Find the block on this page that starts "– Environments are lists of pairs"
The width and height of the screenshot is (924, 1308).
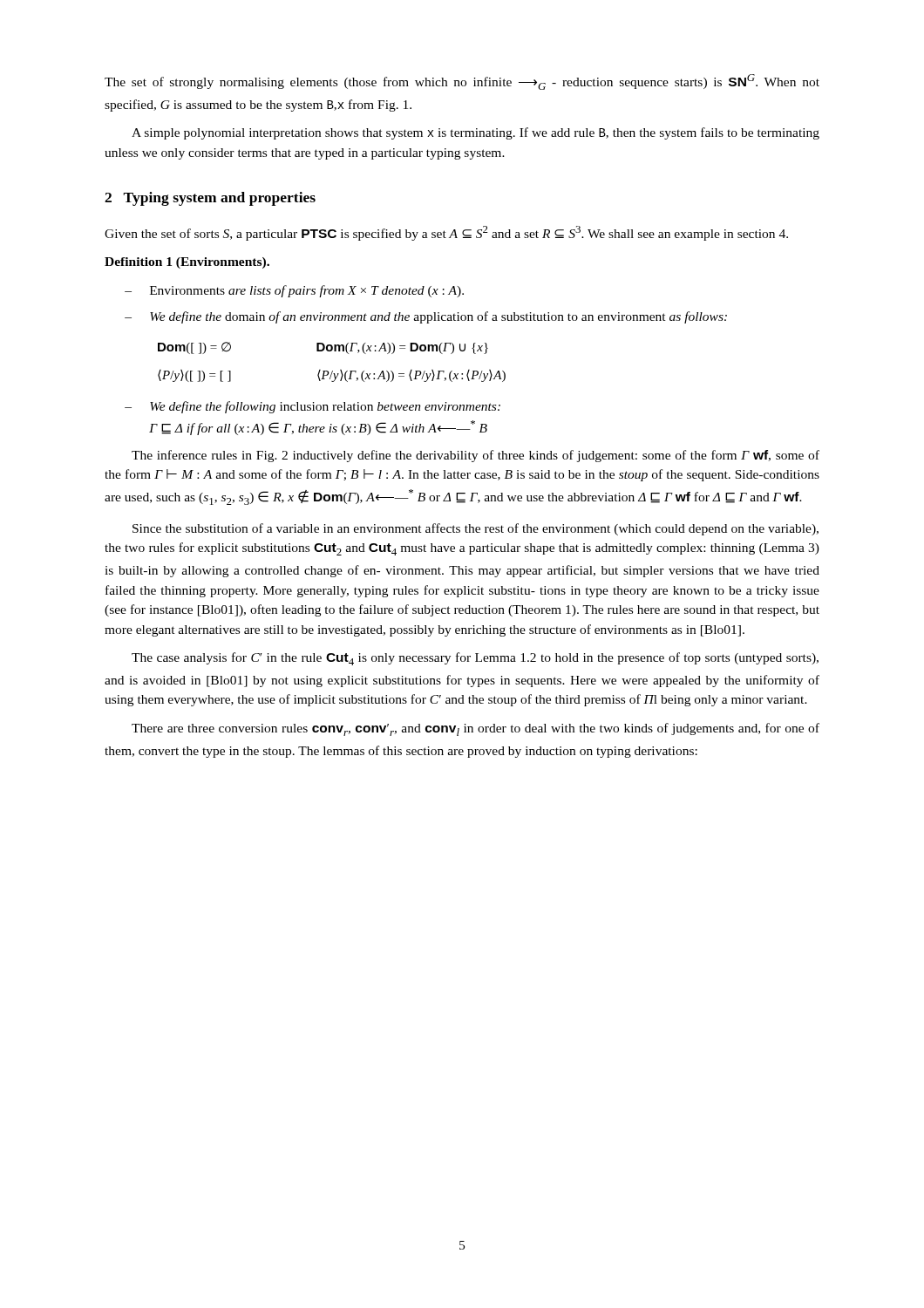pyautogui.click(x=472, y=291)
